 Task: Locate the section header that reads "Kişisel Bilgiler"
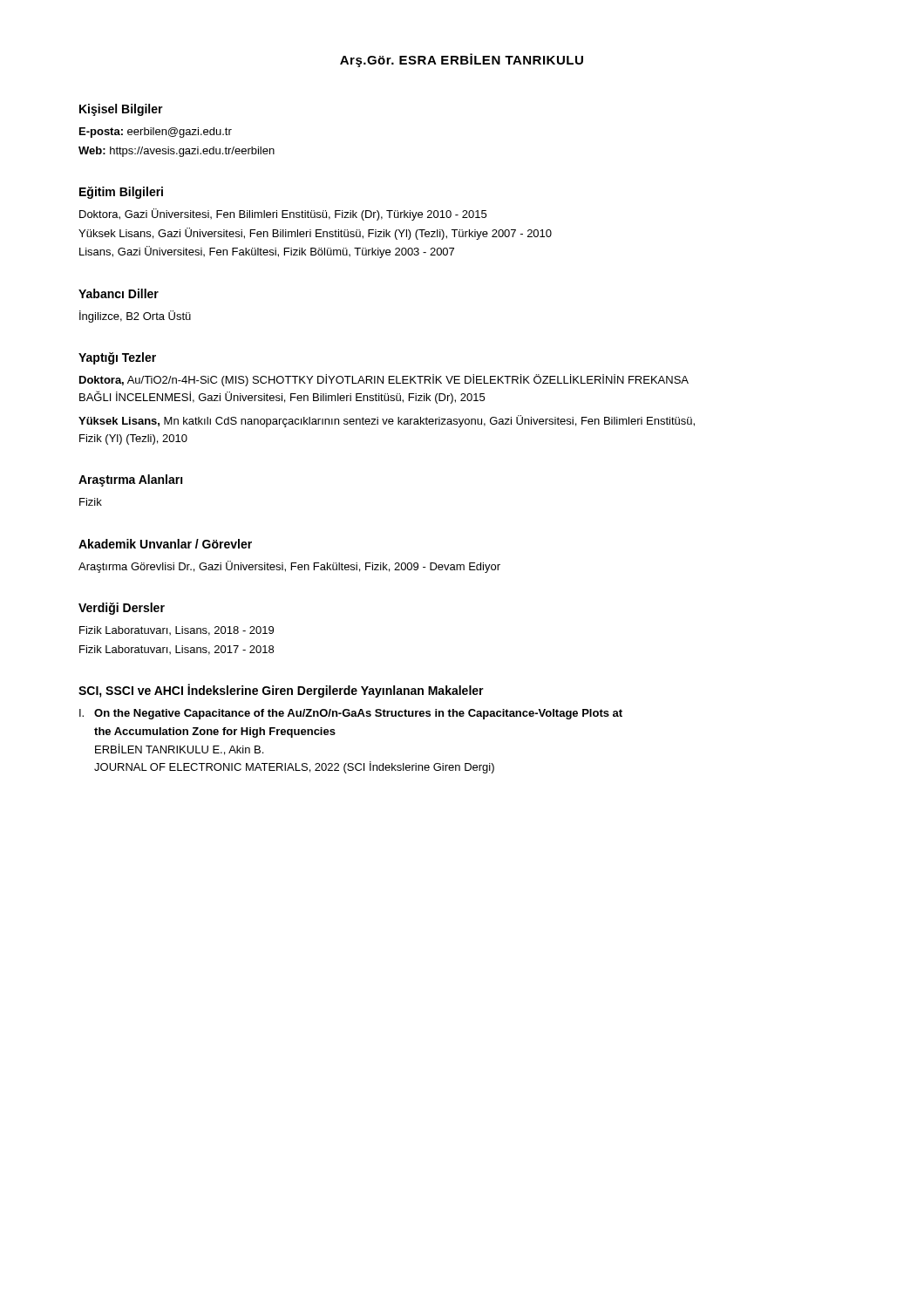tap(121, 110)
